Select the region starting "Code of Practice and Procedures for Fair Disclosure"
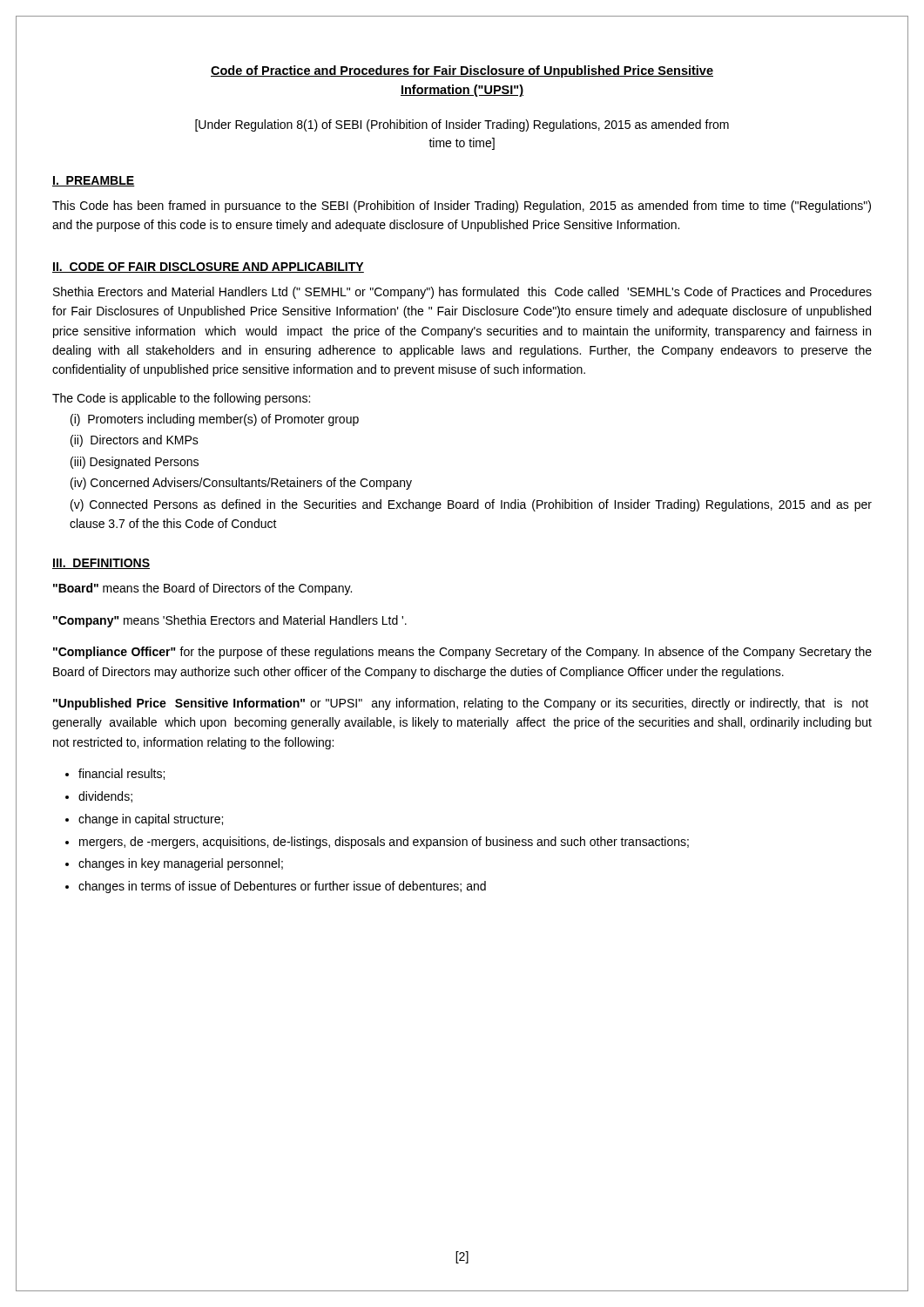Viewport: 924px width, 1307px height. point(462,81)
